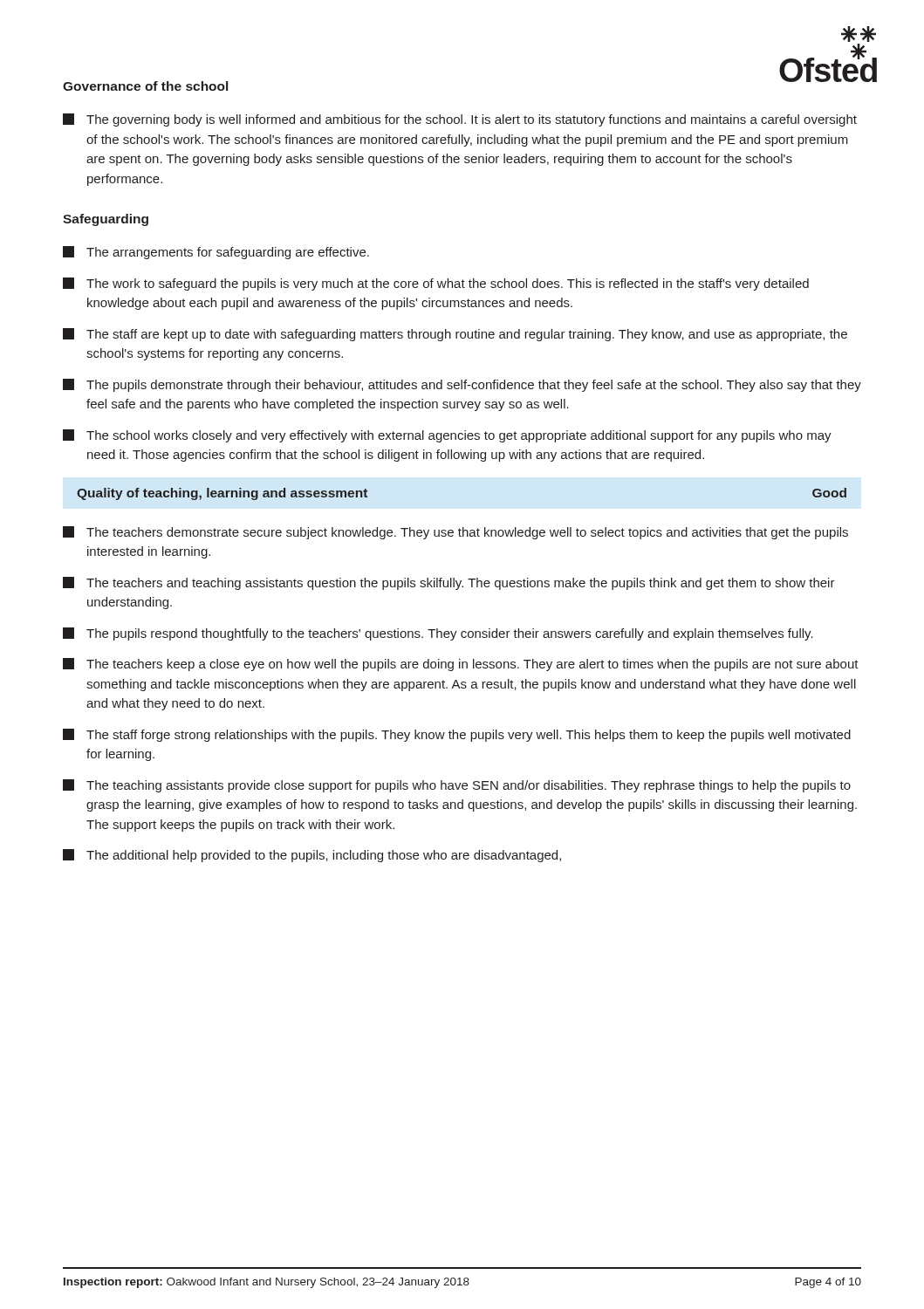
Task: Find the text block starting "The teachers keep a close eye on how"
Action: pyautogui.click(x=462, y=684)
